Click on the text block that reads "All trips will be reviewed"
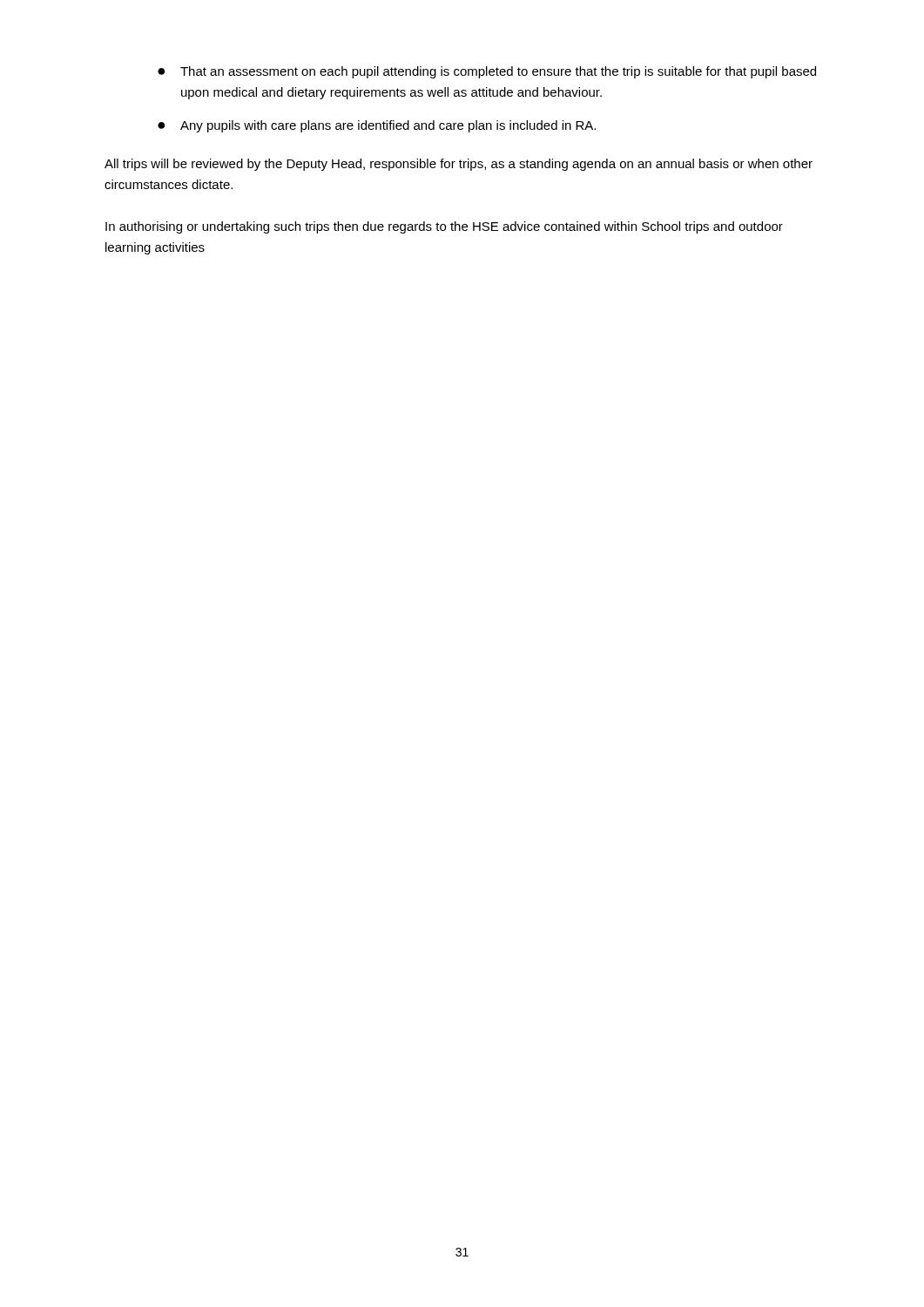 tap(458, 174)
